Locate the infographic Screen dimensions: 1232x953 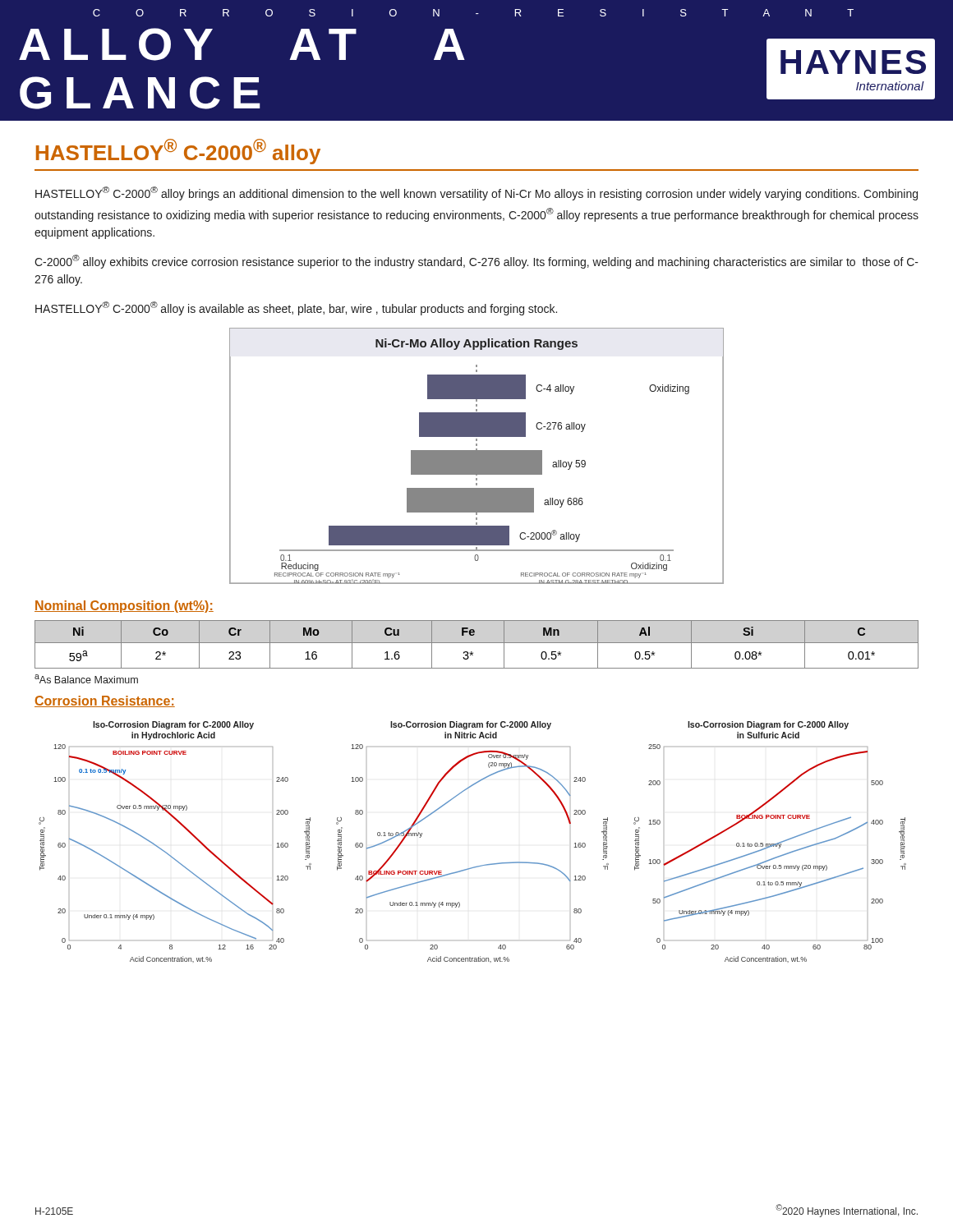pyautogui.click(x=476, y=456)
